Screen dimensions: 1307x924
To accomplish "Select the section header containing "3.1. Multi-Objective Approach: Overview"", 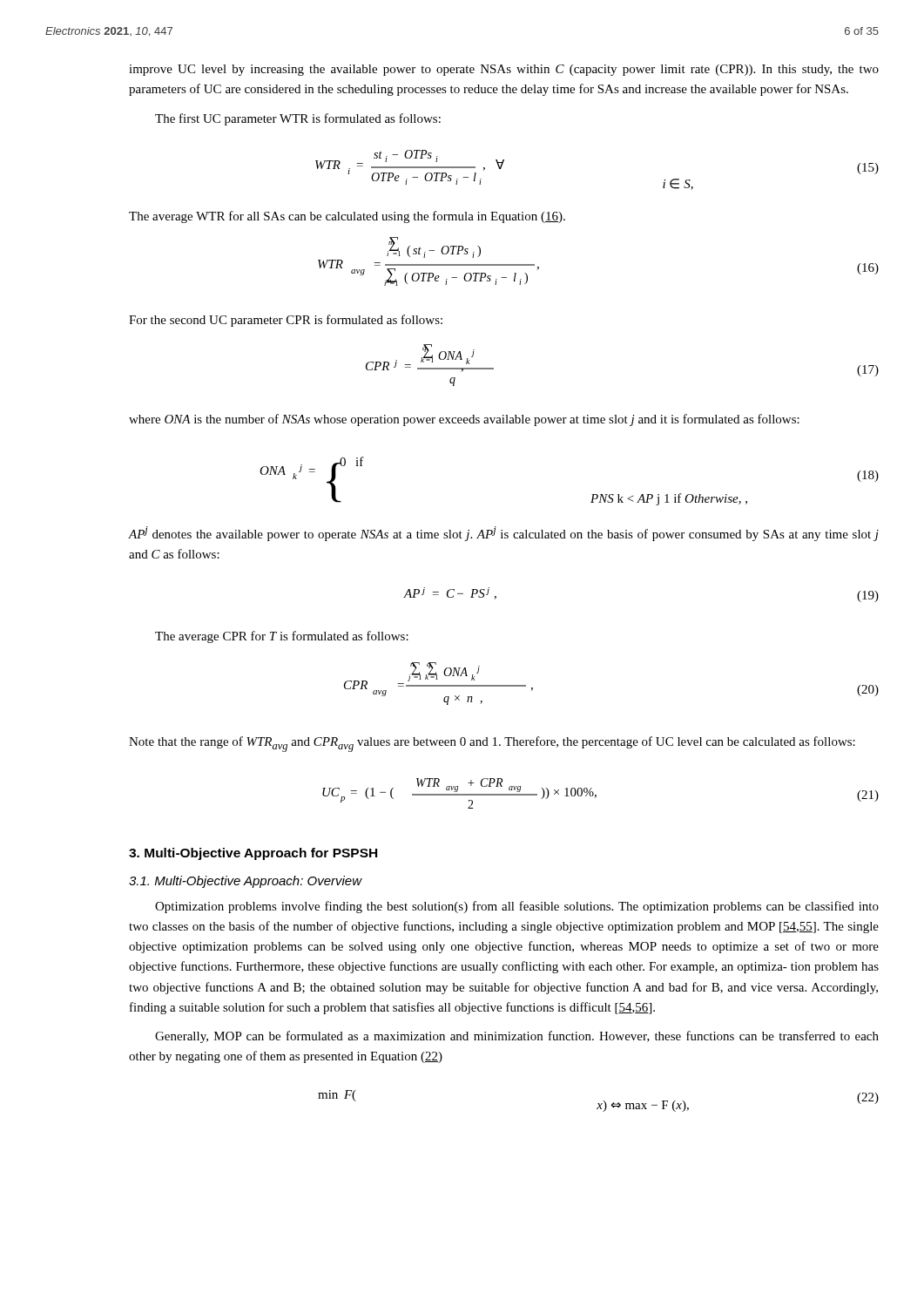I will pos(245,881).
